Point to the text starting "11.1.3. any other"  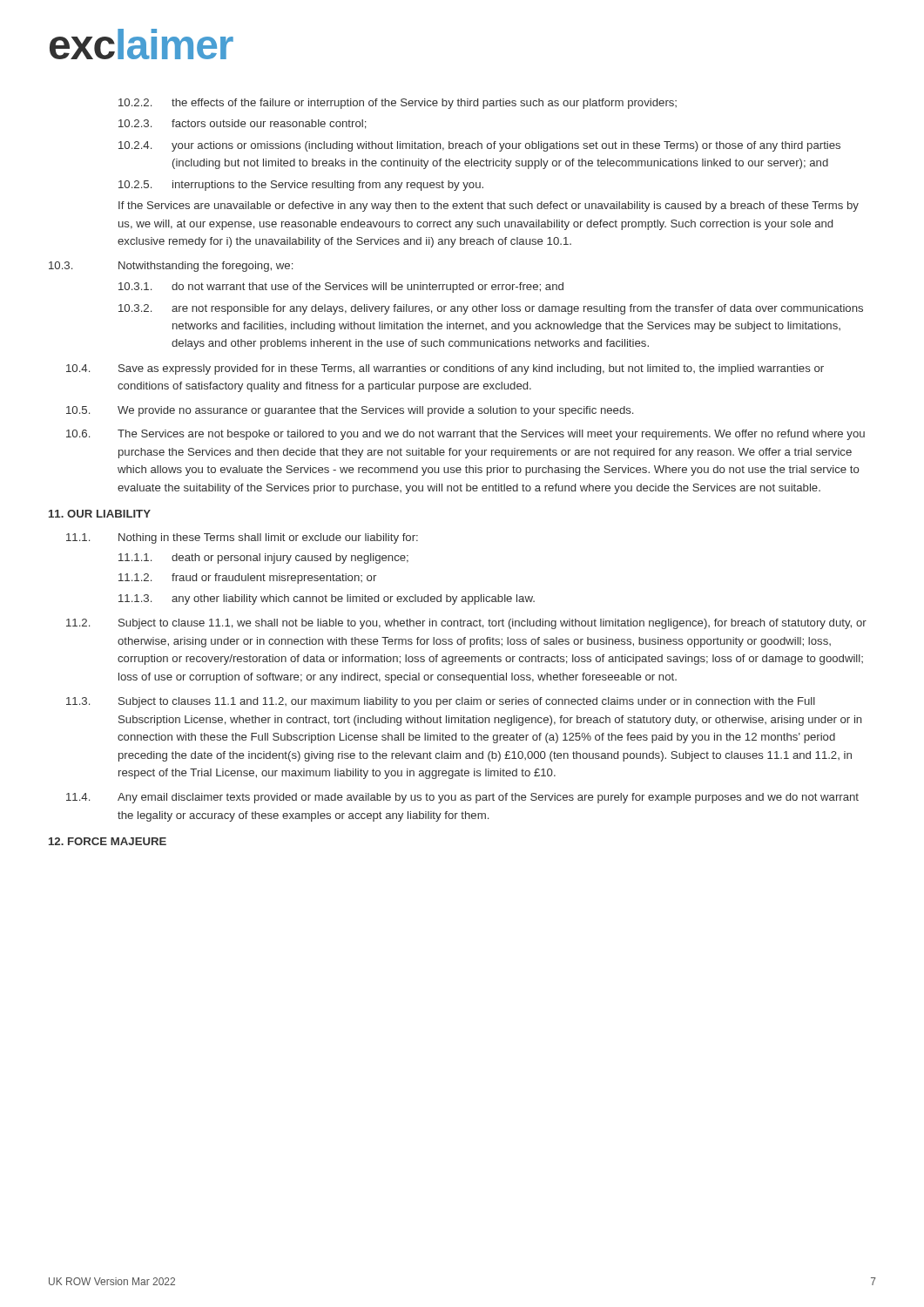497,599
